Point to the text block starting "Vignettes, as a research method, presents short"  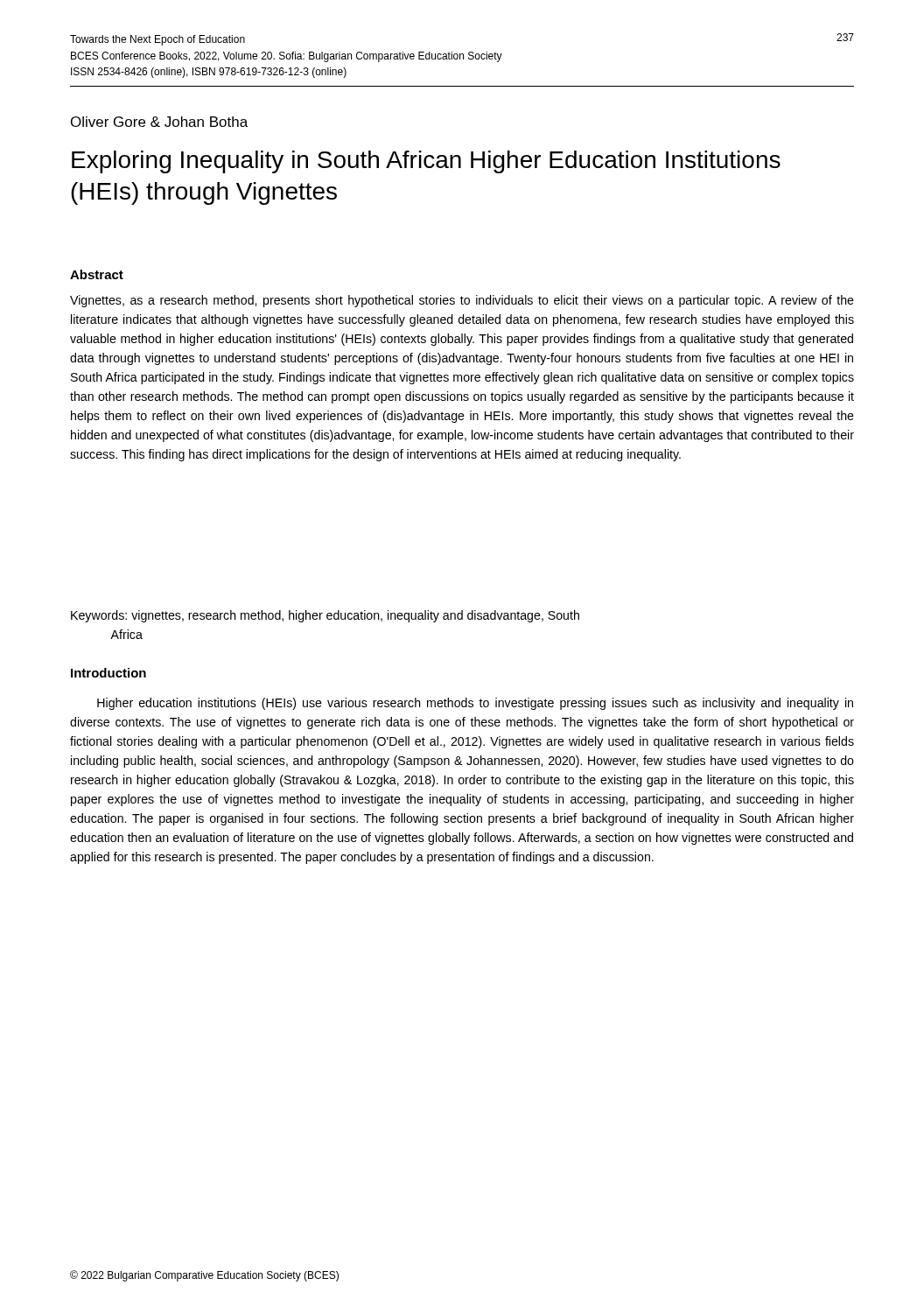coord(462,377)
